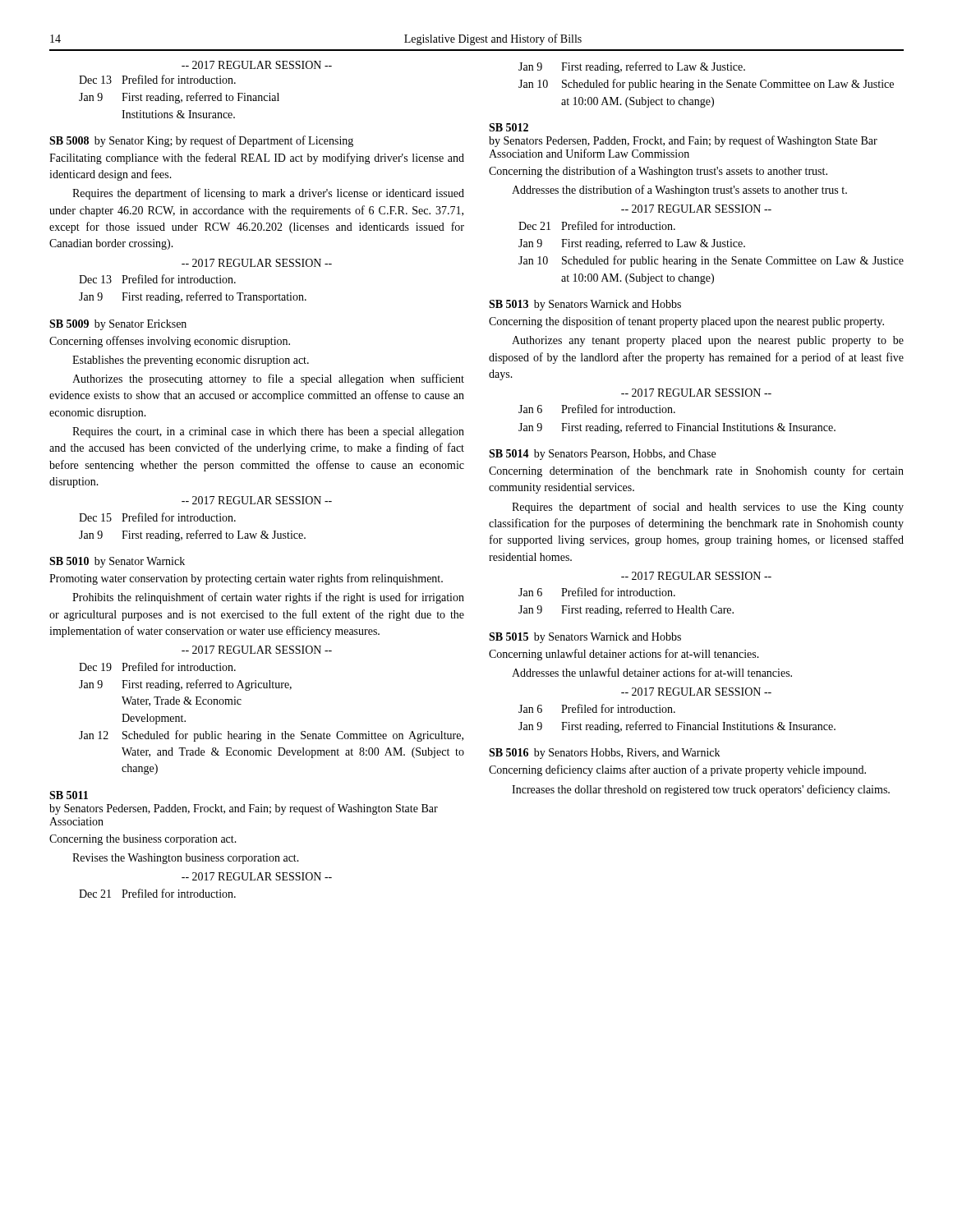Point to the element starting "SB 5012 by Senators Pedersen, Padden, Frockt, and"
Image resolution: width=953 pixels, height=1232 pixels.
[696, 141]
